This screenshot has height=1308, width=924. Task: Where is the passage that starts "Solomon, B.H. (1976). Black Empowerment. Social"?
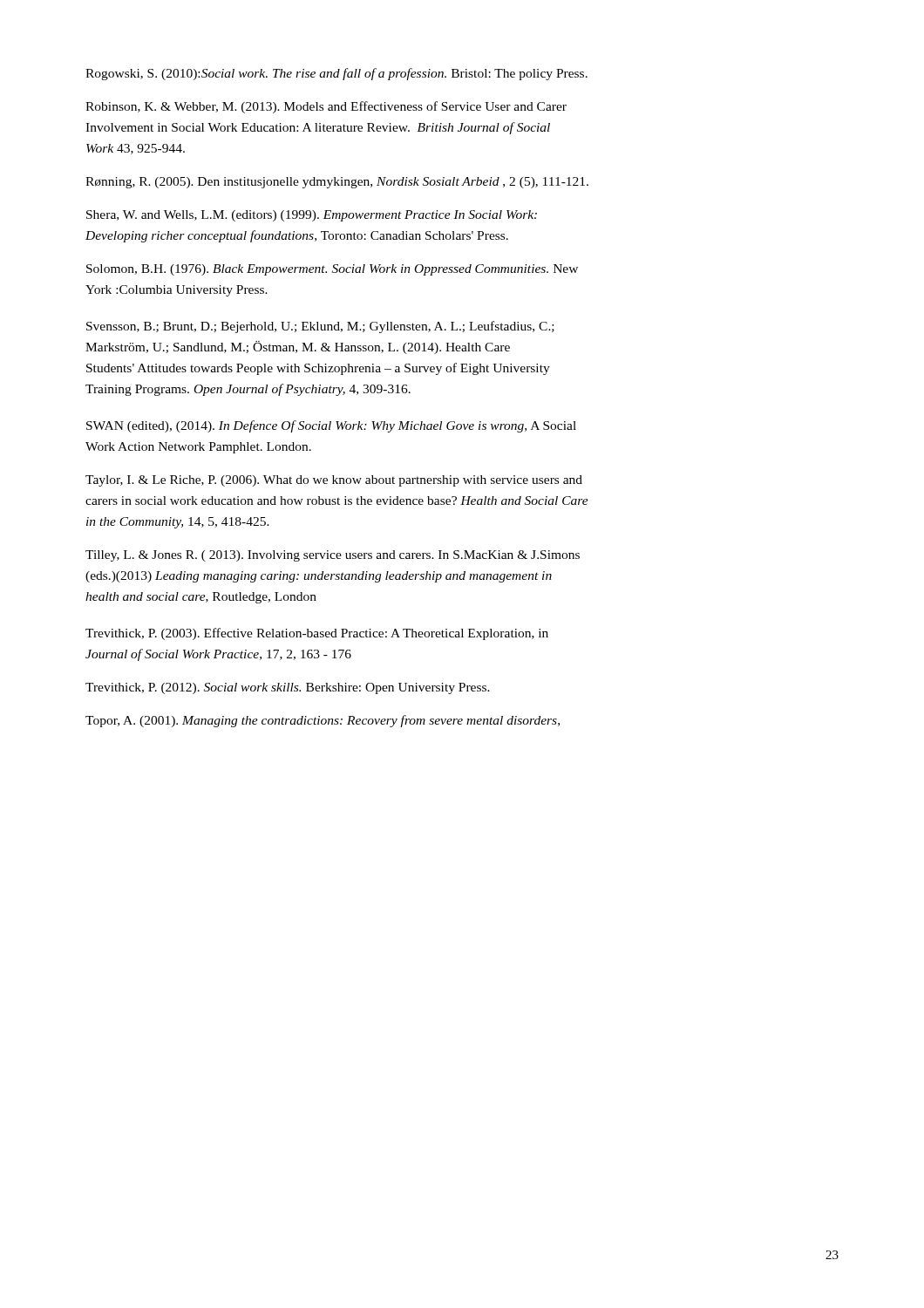click(x=462, y=279)
